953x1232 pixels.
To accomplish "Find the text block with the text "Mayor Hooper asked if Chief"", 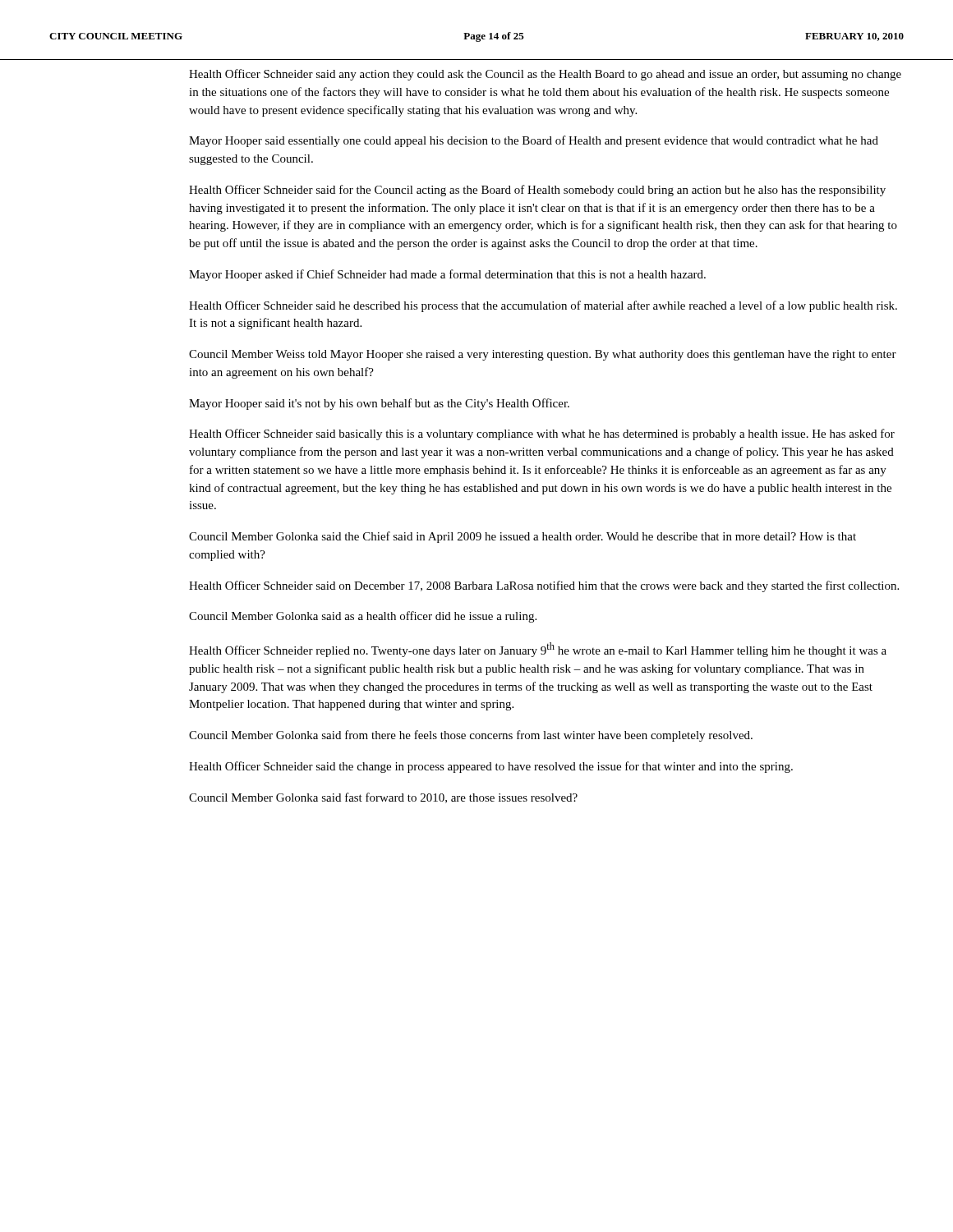I will 546,275.
